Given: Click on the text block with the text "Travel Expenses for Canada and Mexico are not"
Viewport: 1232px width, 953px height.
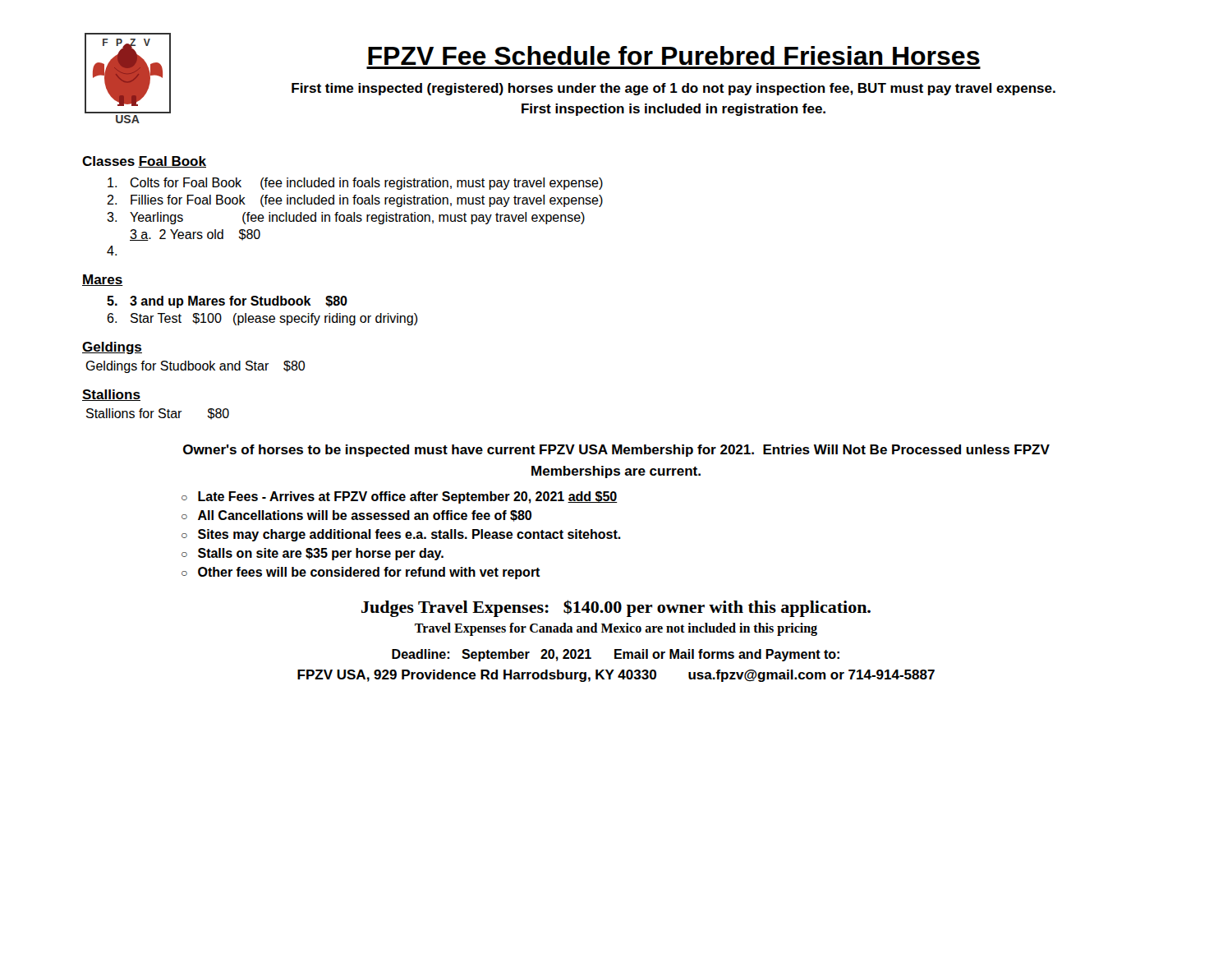Looking at the screenshot, I should [616, 628].
